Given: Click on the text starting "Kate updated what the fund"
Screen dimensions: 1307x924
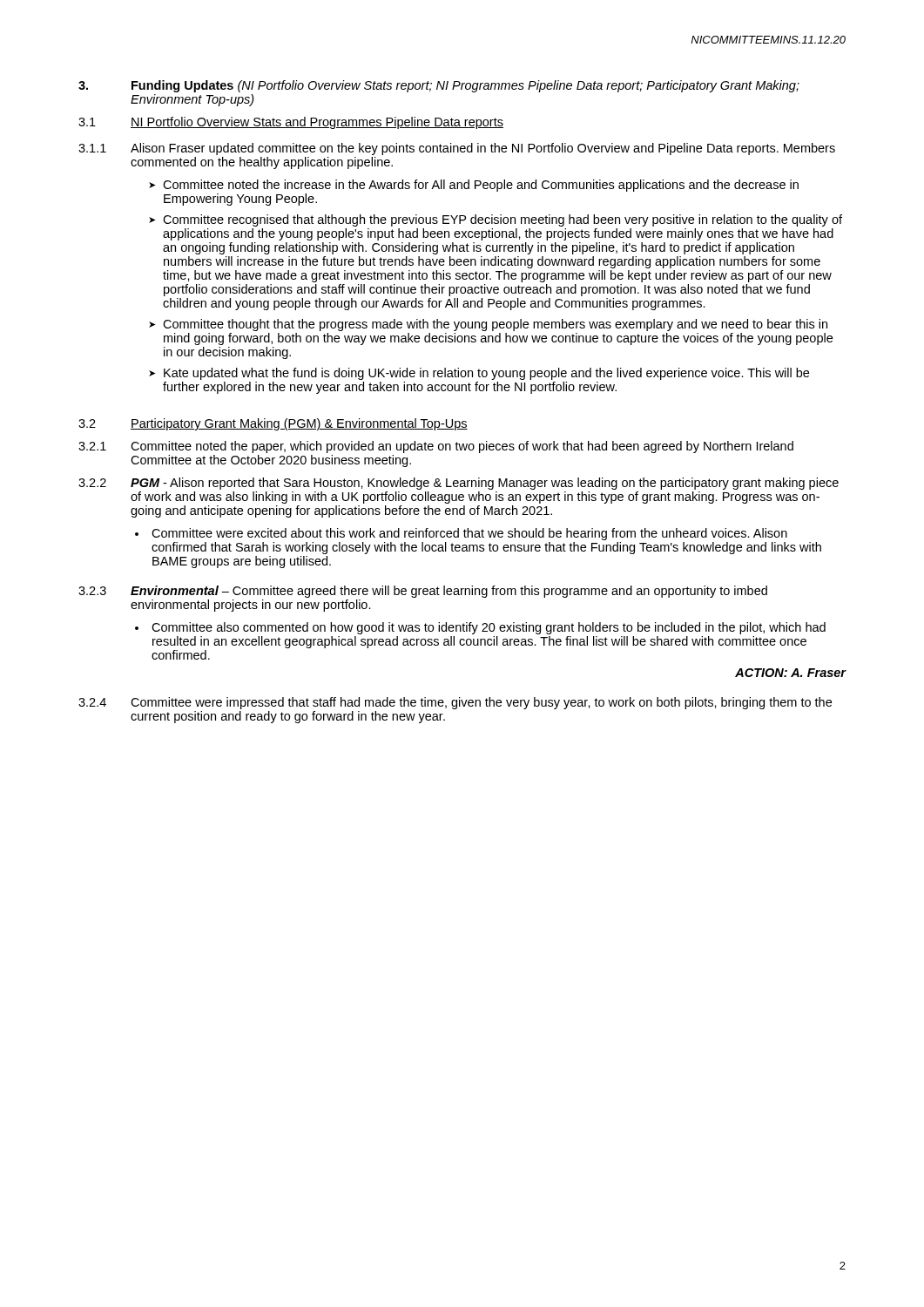Looking at the screenshot, I should click(x=504, y=380).
